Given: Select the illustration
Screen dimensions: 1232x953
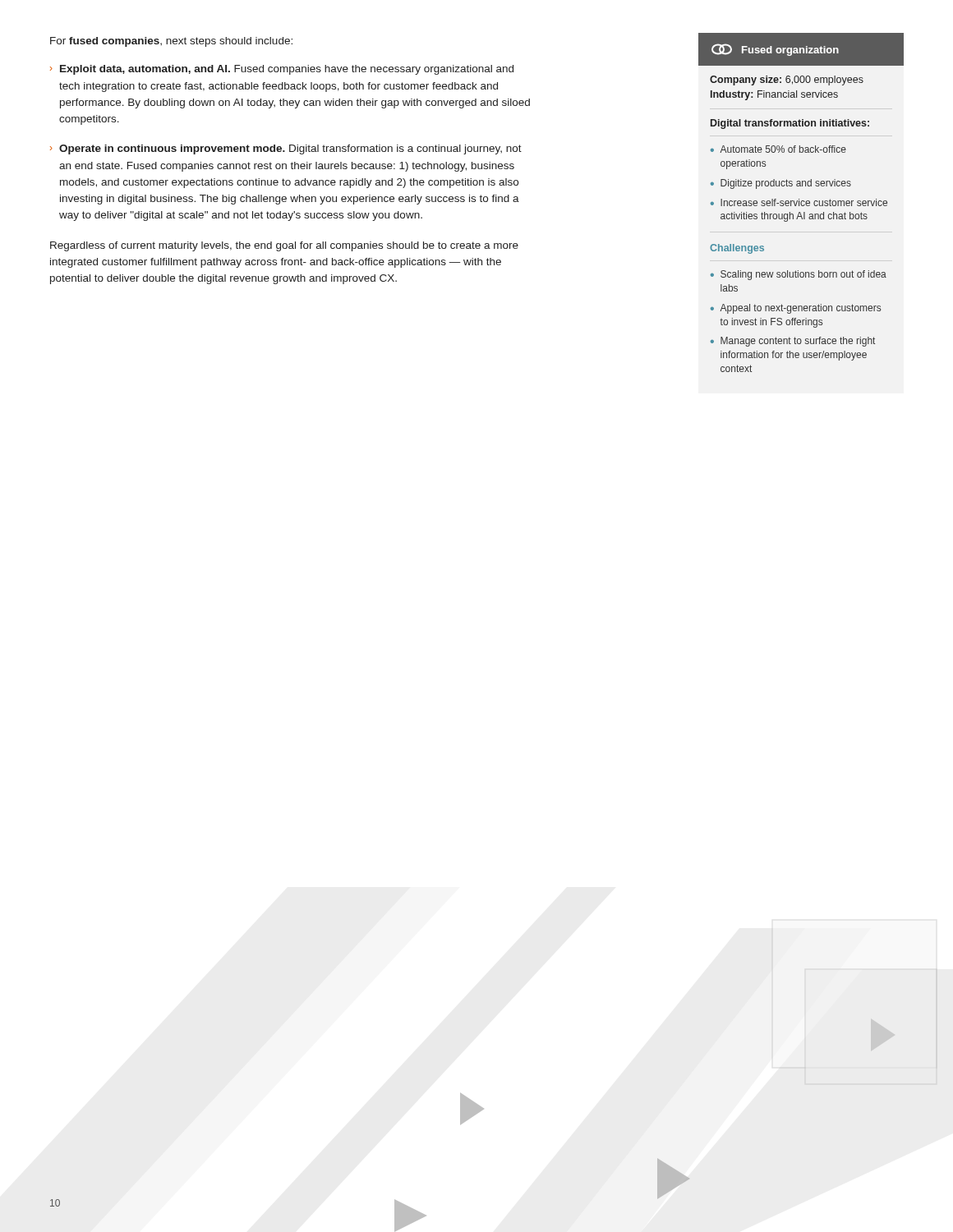Looking at the screenshot, I should tap(476, 1018).
